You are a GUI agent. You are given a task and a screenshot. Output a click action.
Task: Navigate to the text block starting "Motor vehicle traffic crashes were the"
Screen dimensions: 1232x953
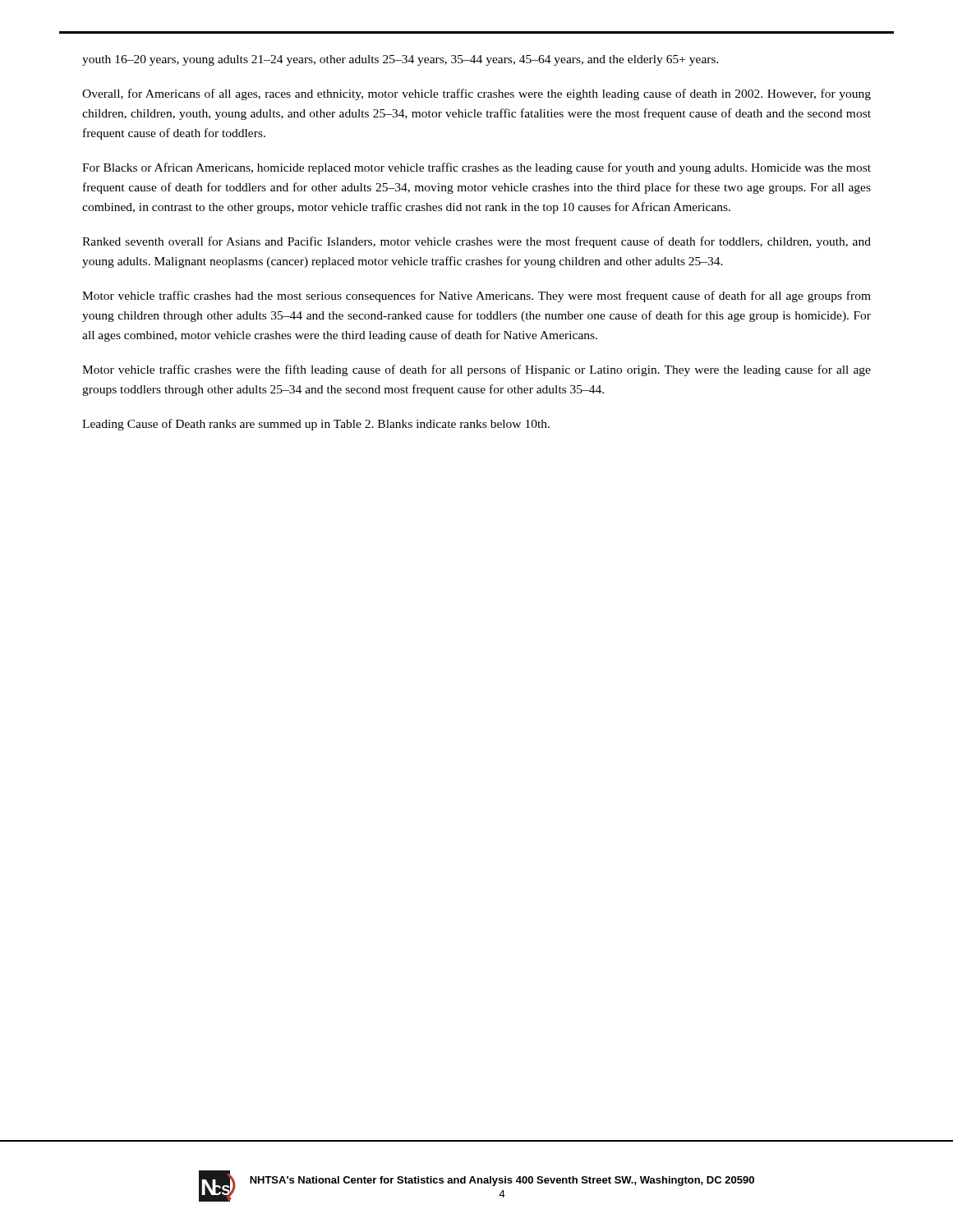click(476, 379)
